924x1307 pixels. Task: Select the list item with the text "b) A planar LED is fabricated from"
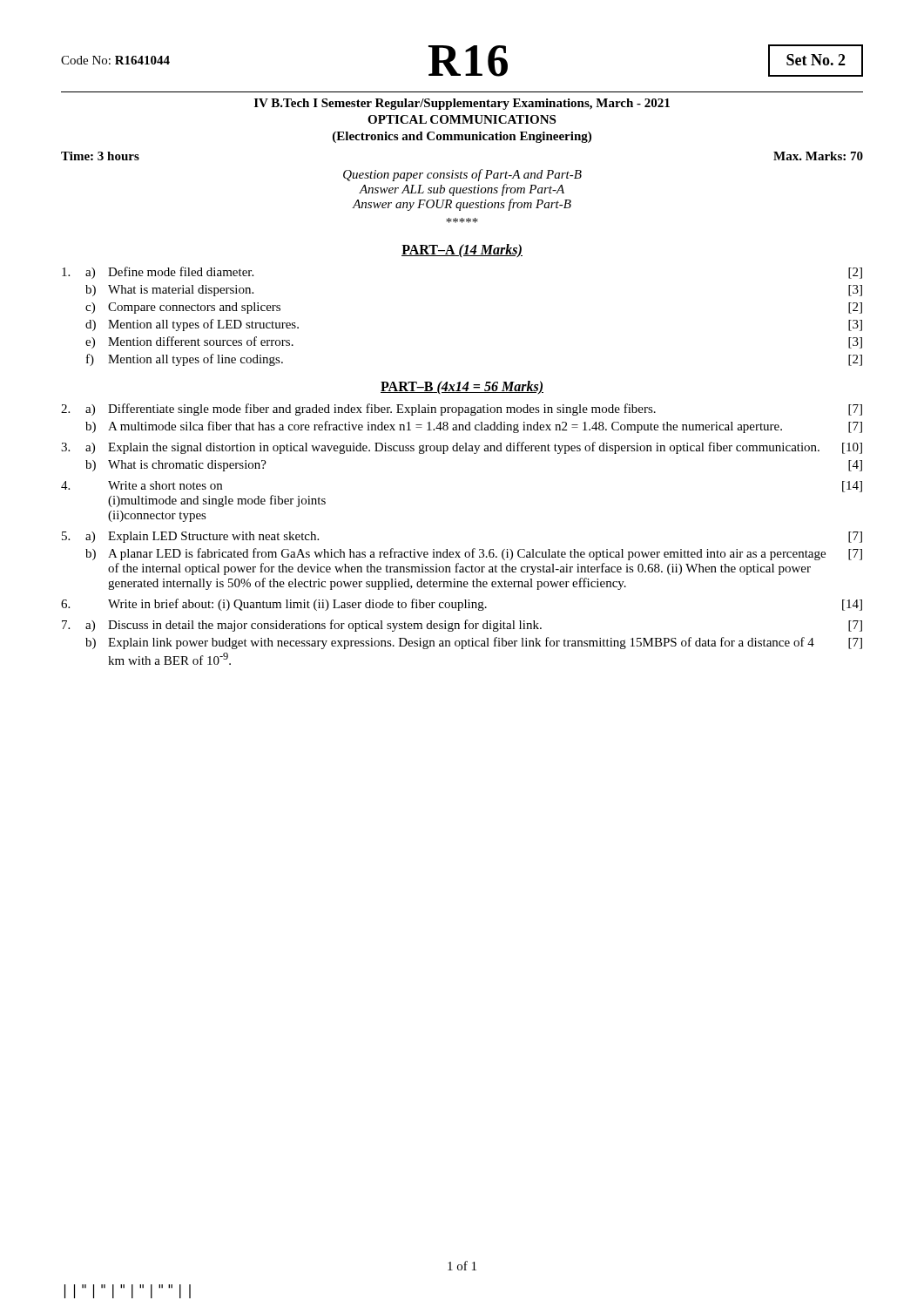click(474, 569)
